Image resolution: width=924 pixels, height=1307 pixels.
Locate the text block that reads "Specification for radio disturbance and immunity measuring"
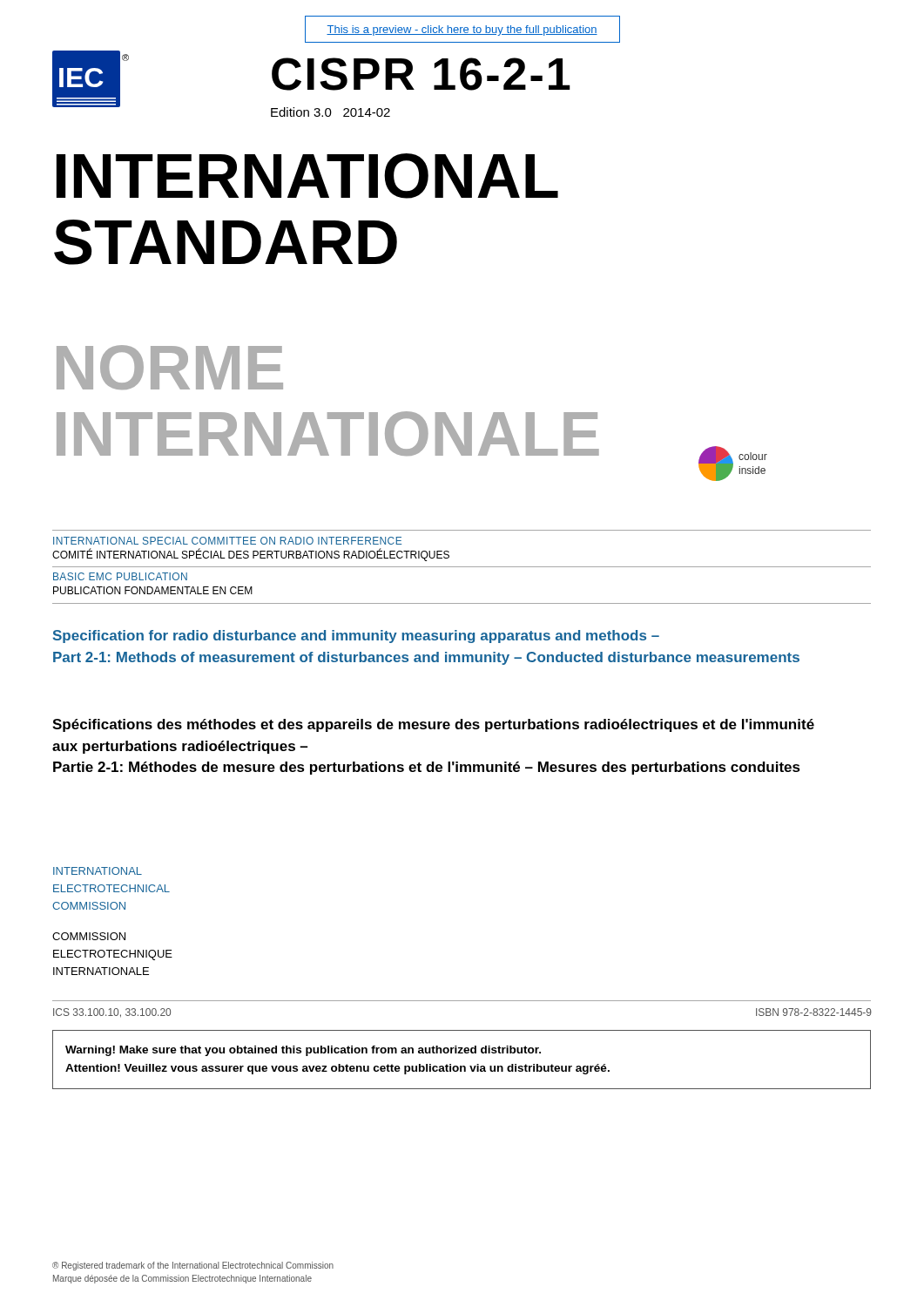tap(426, 646)
